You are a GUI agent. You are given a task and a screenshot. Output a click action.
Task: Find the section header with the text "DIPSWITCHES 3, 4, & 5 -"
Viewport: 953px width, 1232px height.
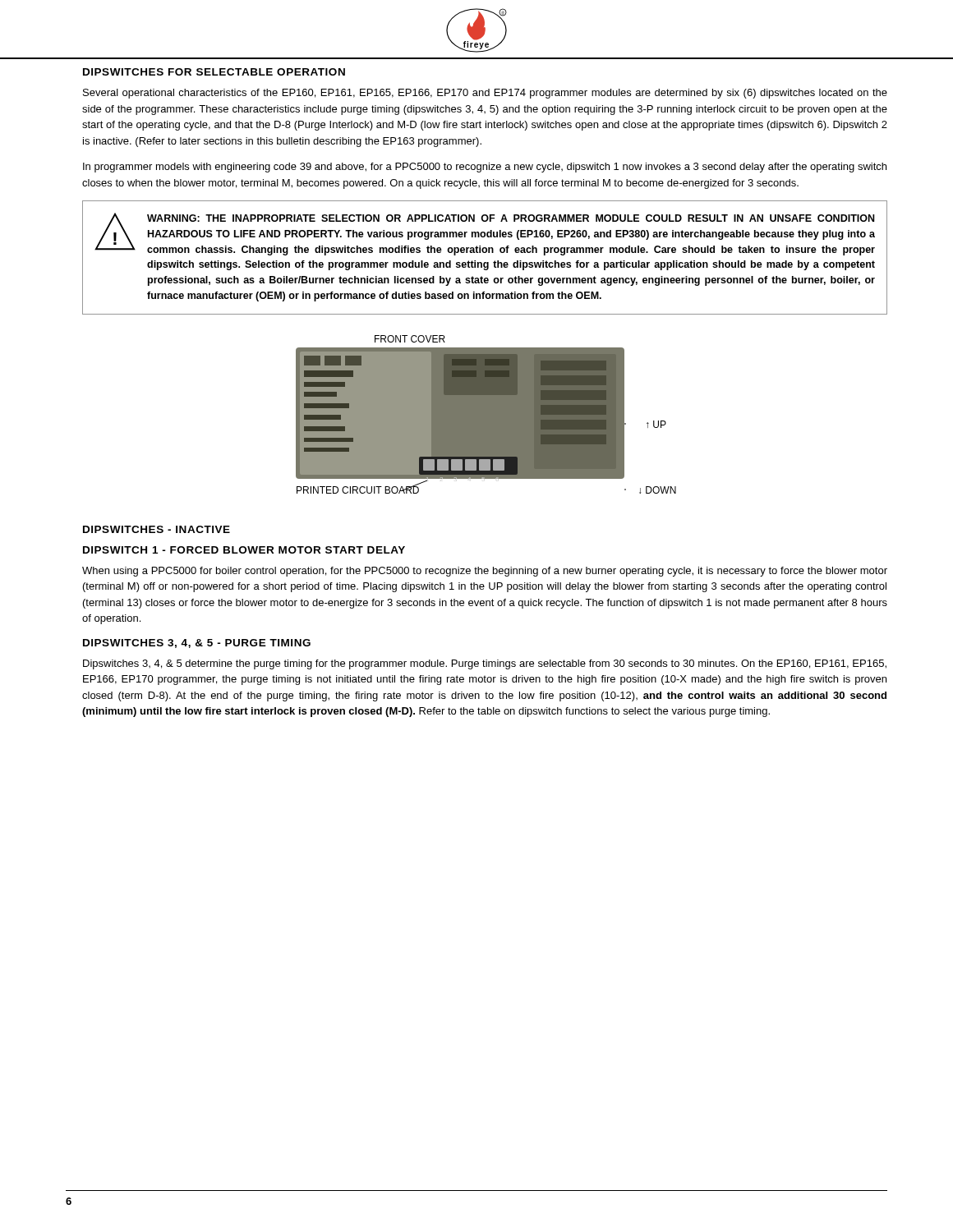click(x=197, y=642)
